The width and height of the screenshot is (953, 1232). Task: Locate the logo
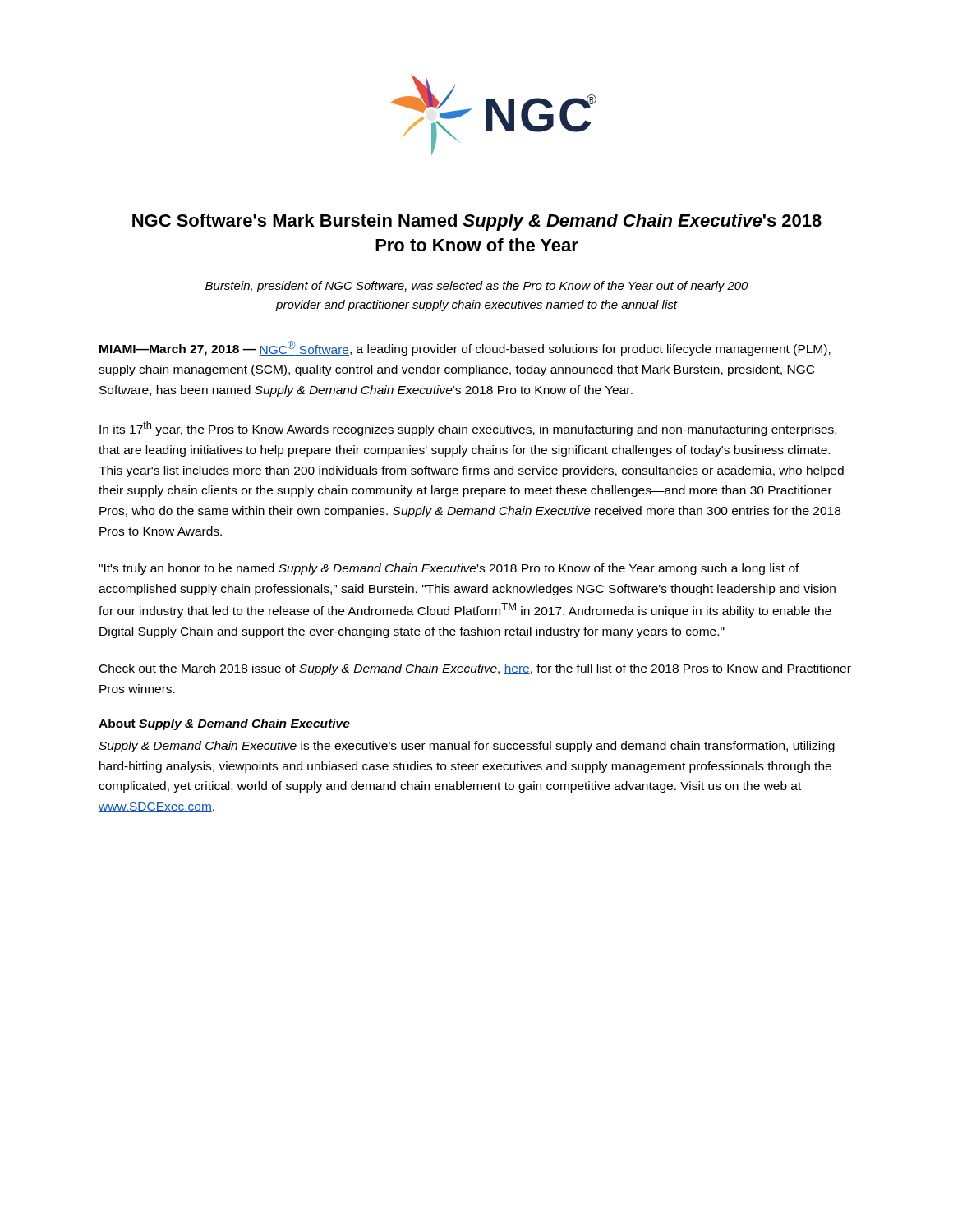[x=476, y=117]
